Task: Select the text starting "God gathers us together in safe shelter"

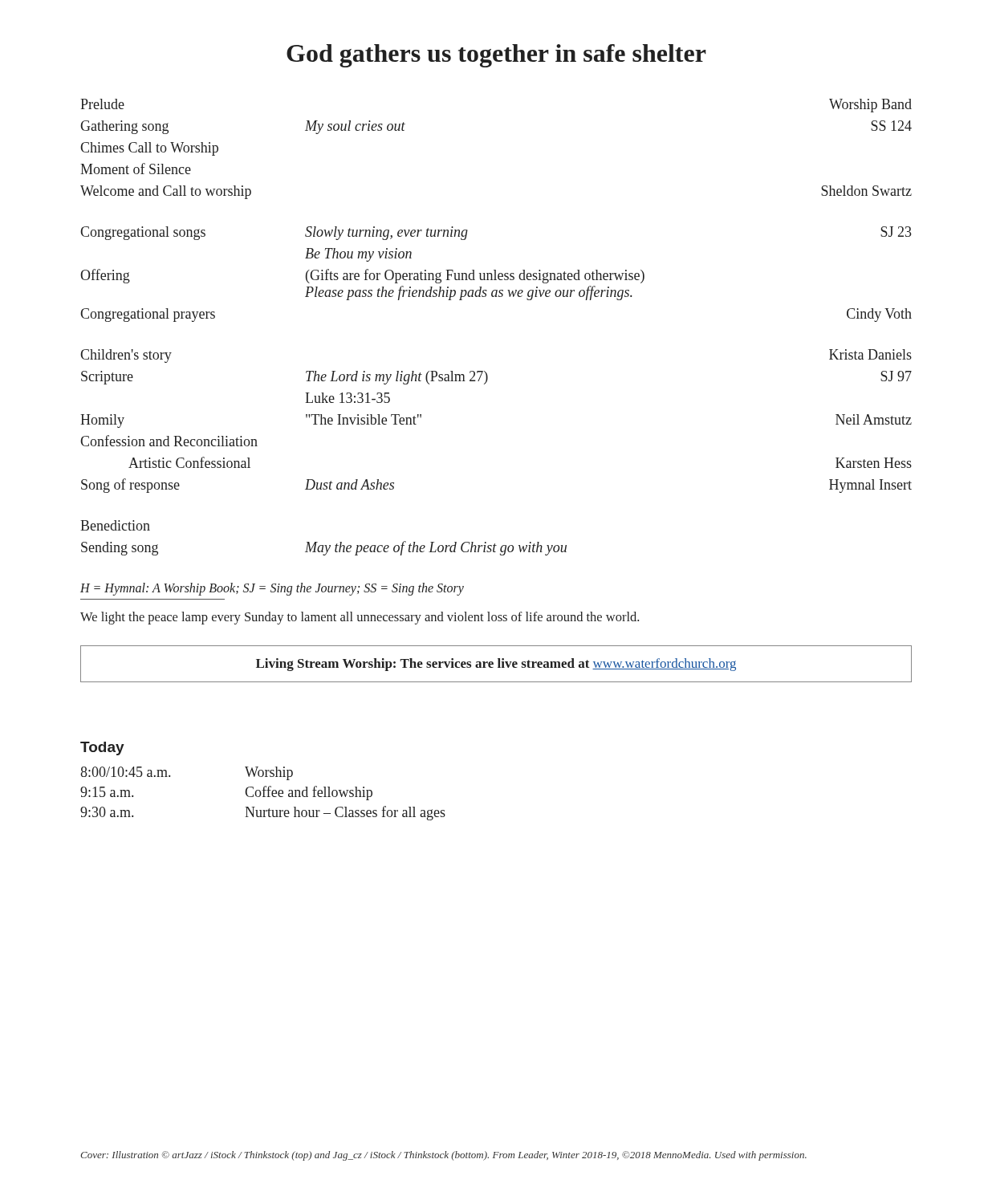Action: [496, 53]
